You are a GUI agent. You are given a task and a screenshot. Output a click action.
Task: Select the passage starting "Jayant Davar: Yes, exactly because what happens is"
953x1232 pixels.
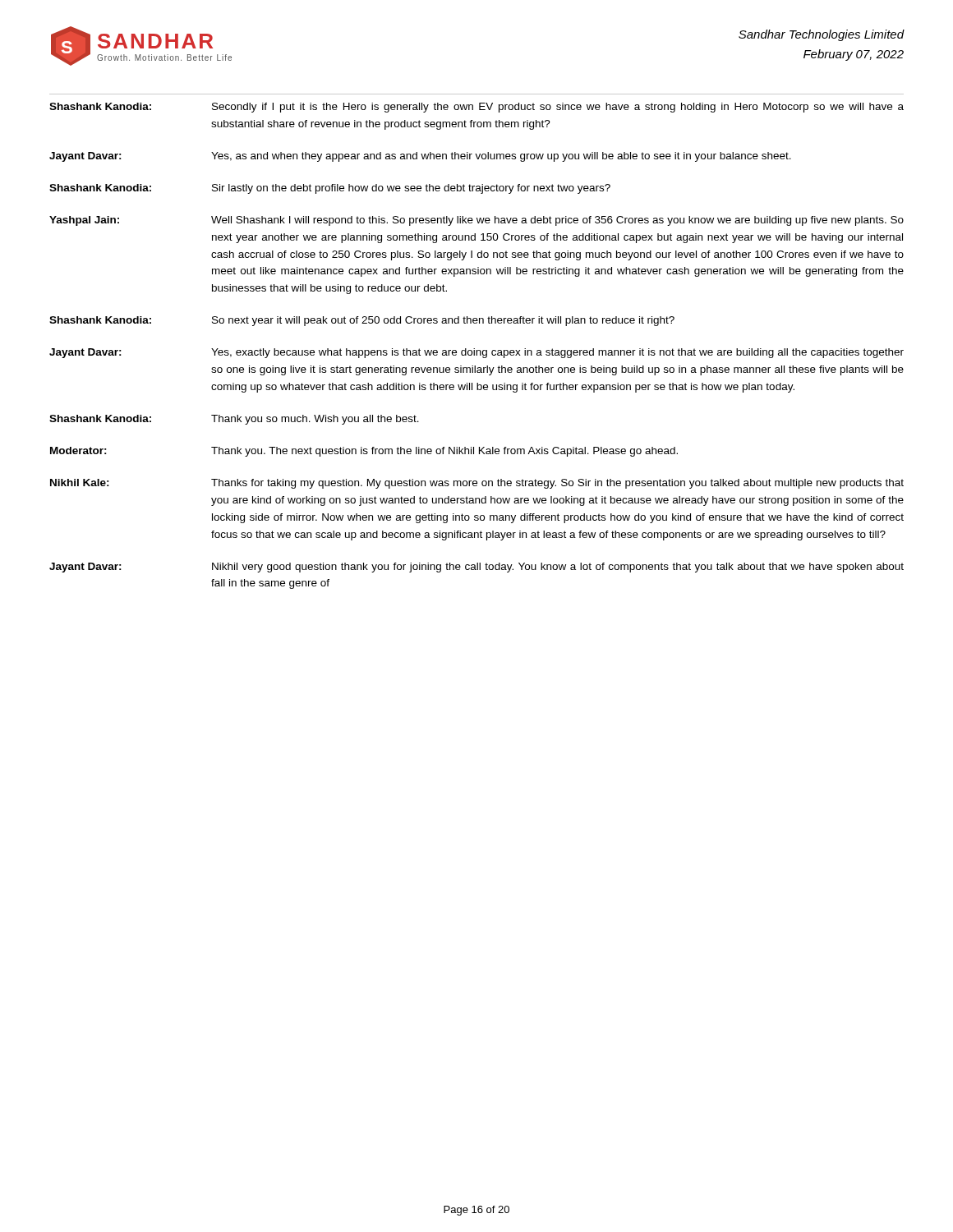(476, 370)
